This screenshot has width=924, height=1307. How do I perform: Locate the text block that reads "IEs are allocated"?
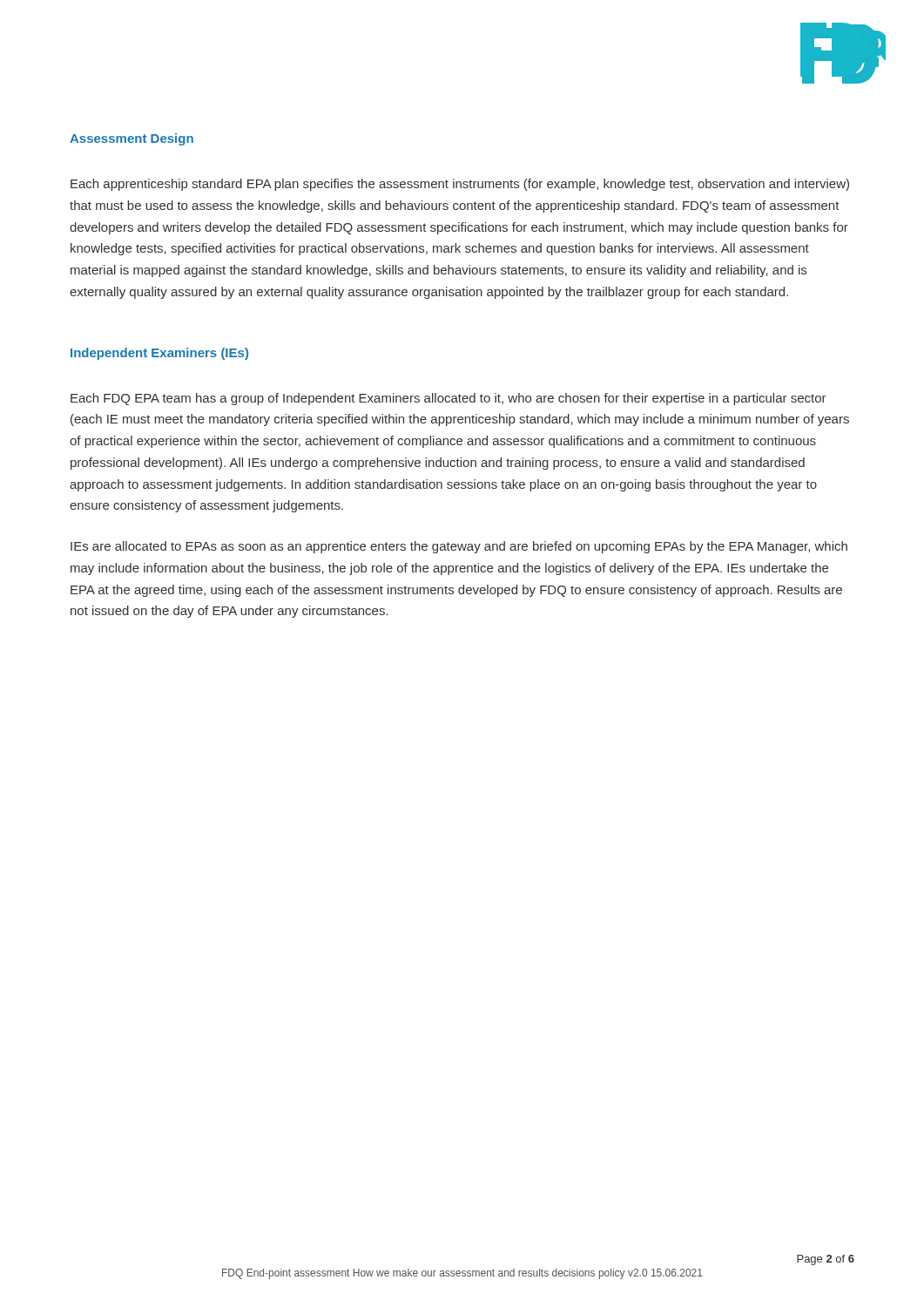point(459,578)
